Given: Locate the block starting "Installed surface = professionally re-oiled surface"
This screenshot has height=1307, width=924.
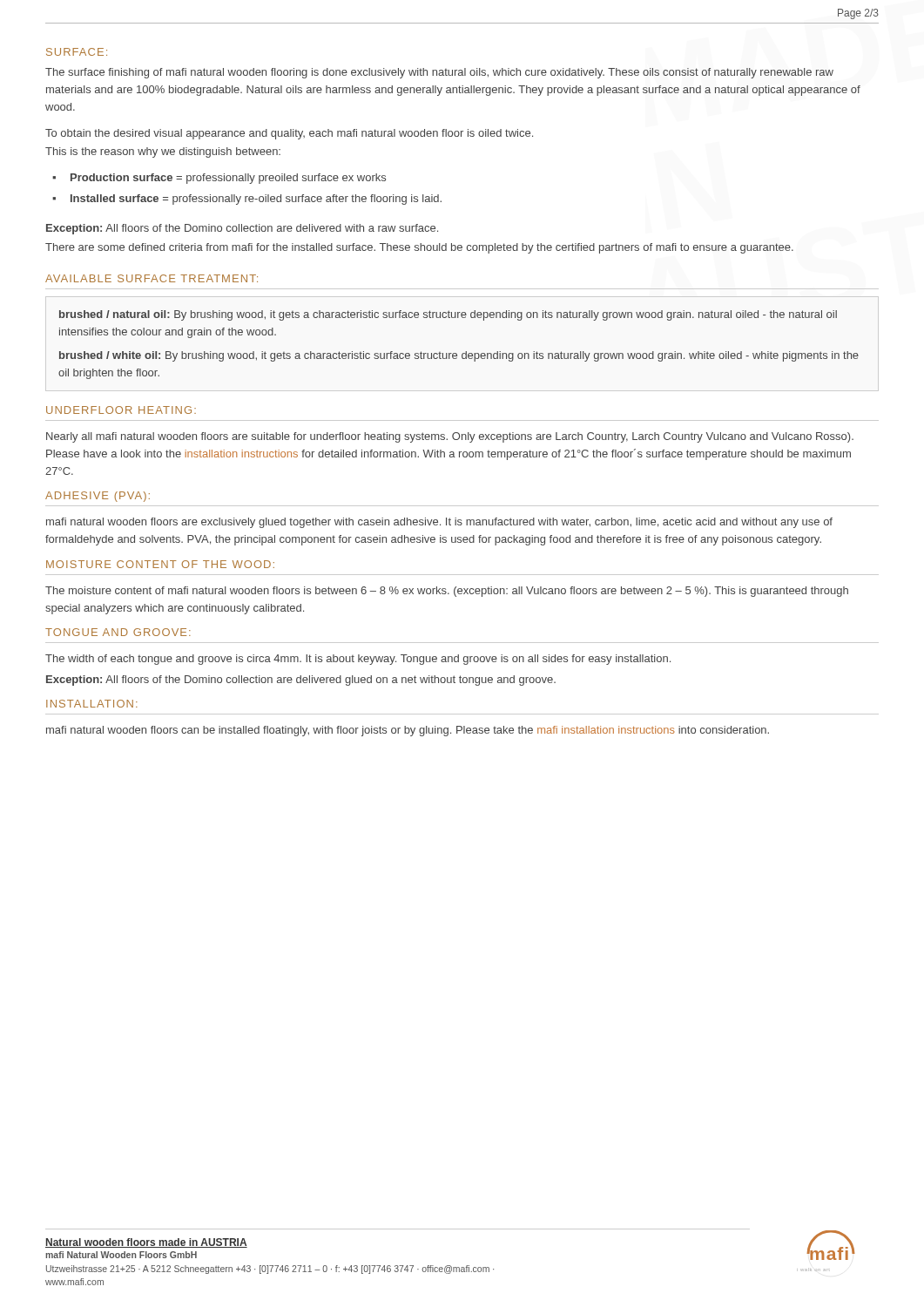Looking at the screenshot, I should pyautogui.click(x=256, y=198).
